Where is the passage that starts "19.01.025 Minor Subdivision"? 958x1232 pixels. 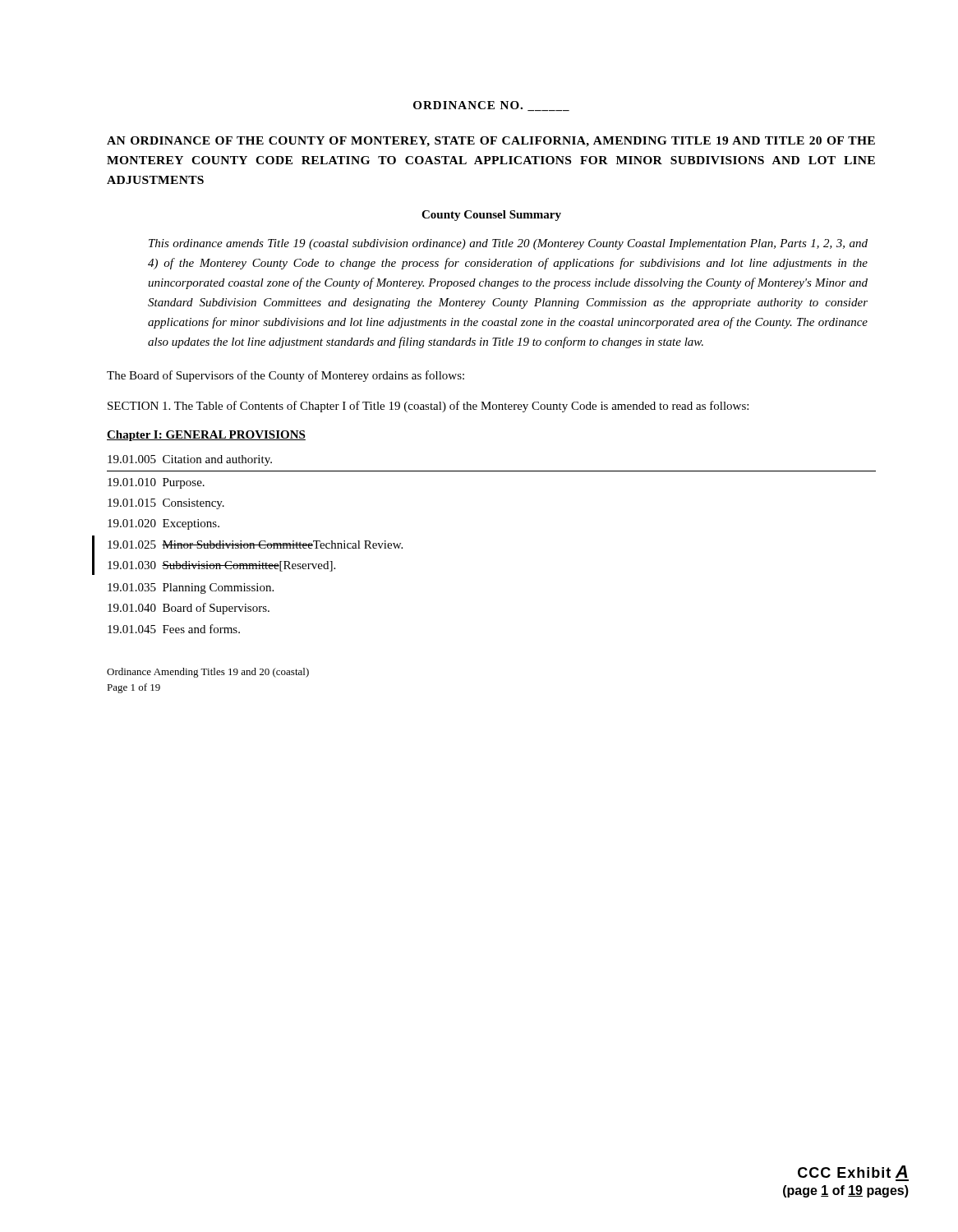[255, 544]
